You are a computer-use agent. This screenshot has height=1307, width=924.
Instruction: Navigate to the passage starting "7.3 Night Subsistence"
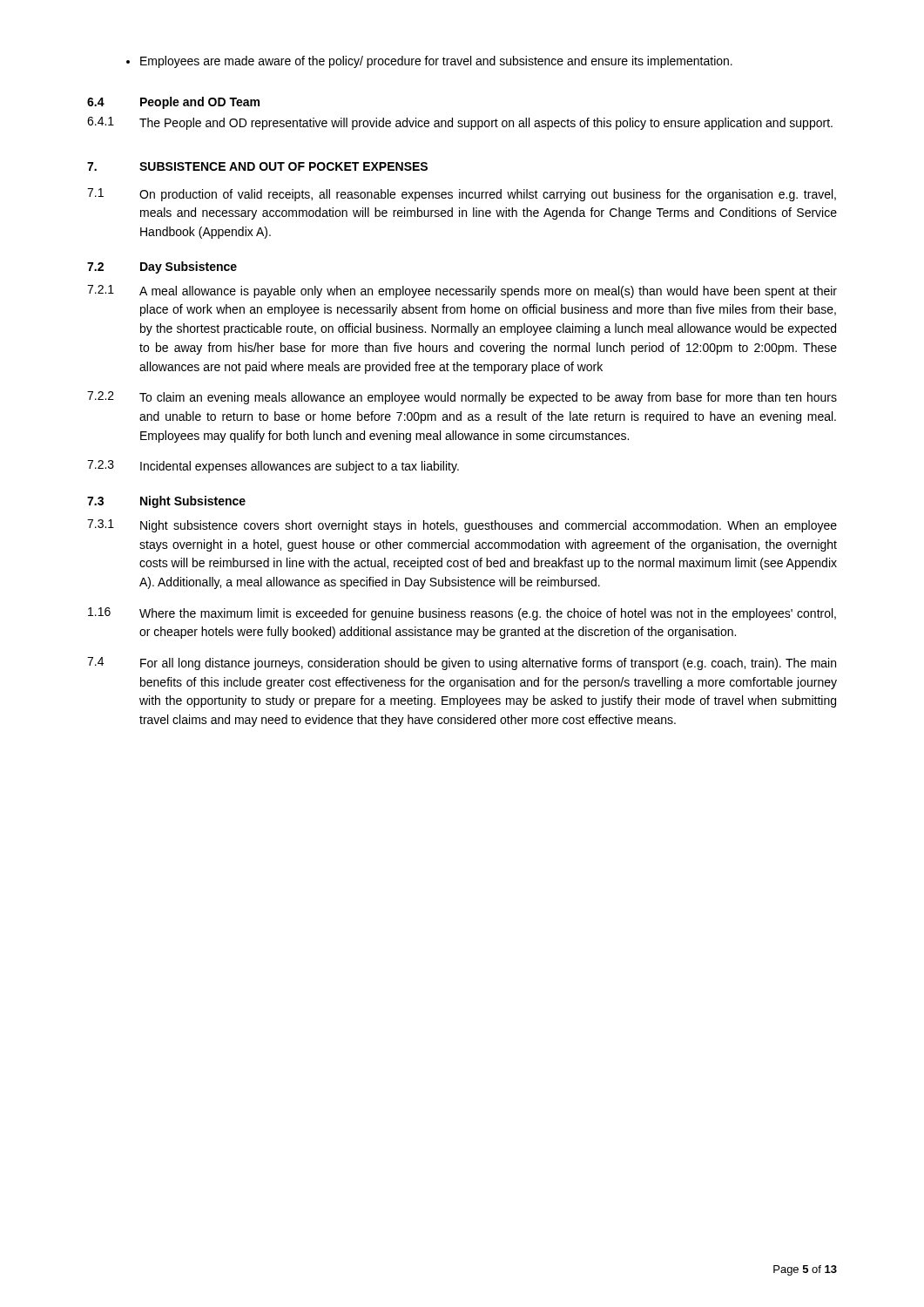[166, 501]
